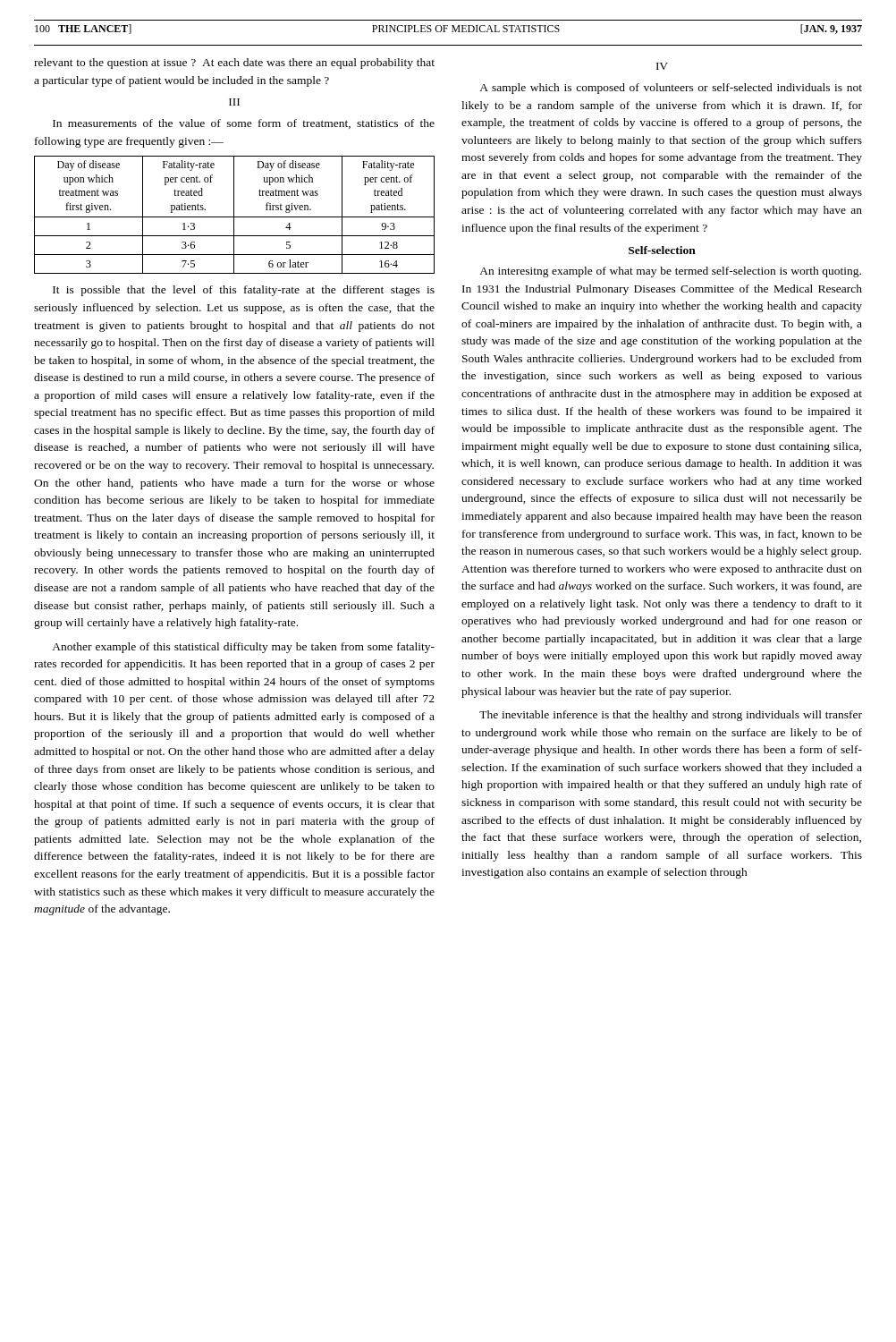Locate a table
The image size is (896, 1342).
(234, 215)
